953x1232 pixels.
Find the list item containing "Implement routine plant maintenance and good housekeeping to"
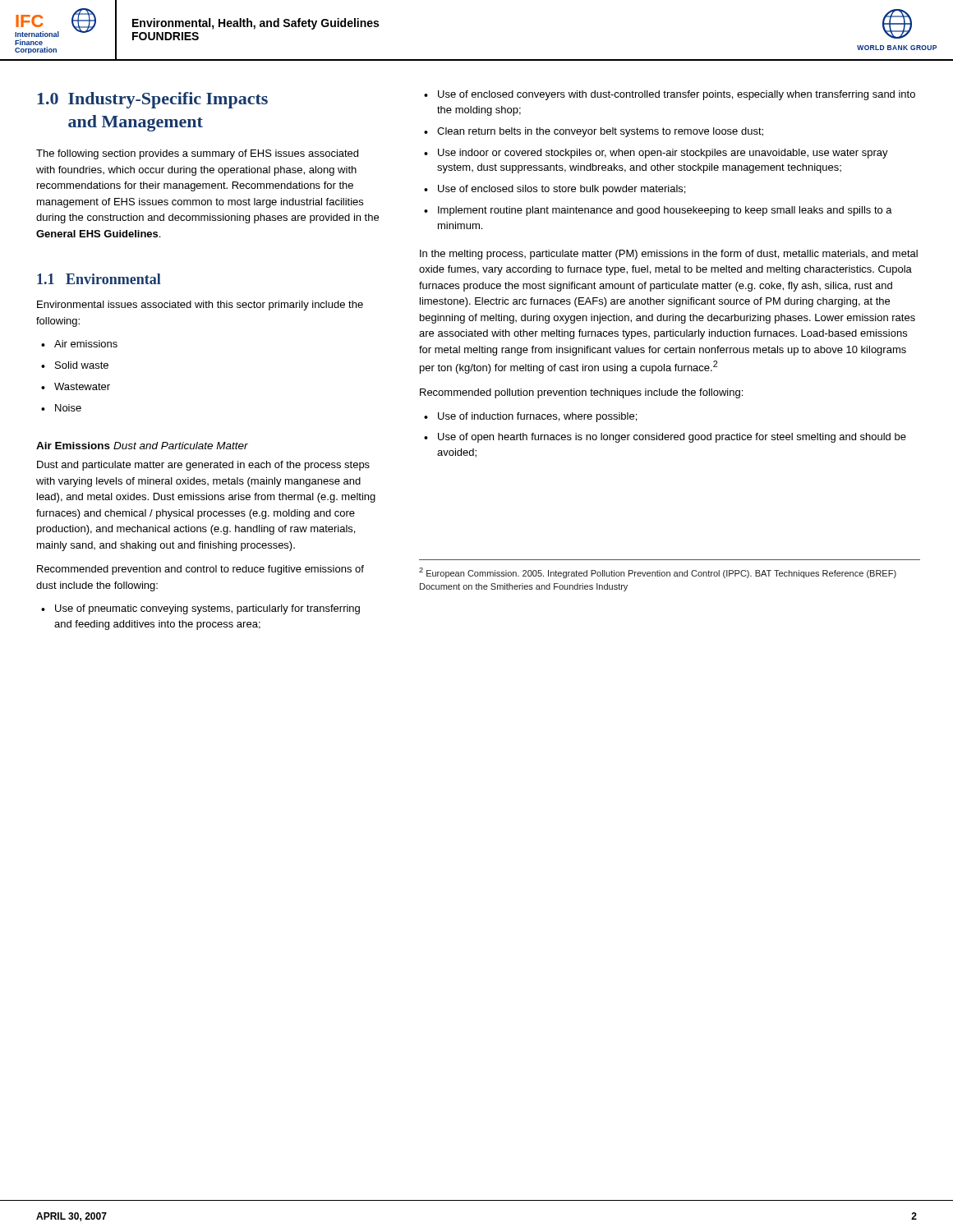click(664, 218)
